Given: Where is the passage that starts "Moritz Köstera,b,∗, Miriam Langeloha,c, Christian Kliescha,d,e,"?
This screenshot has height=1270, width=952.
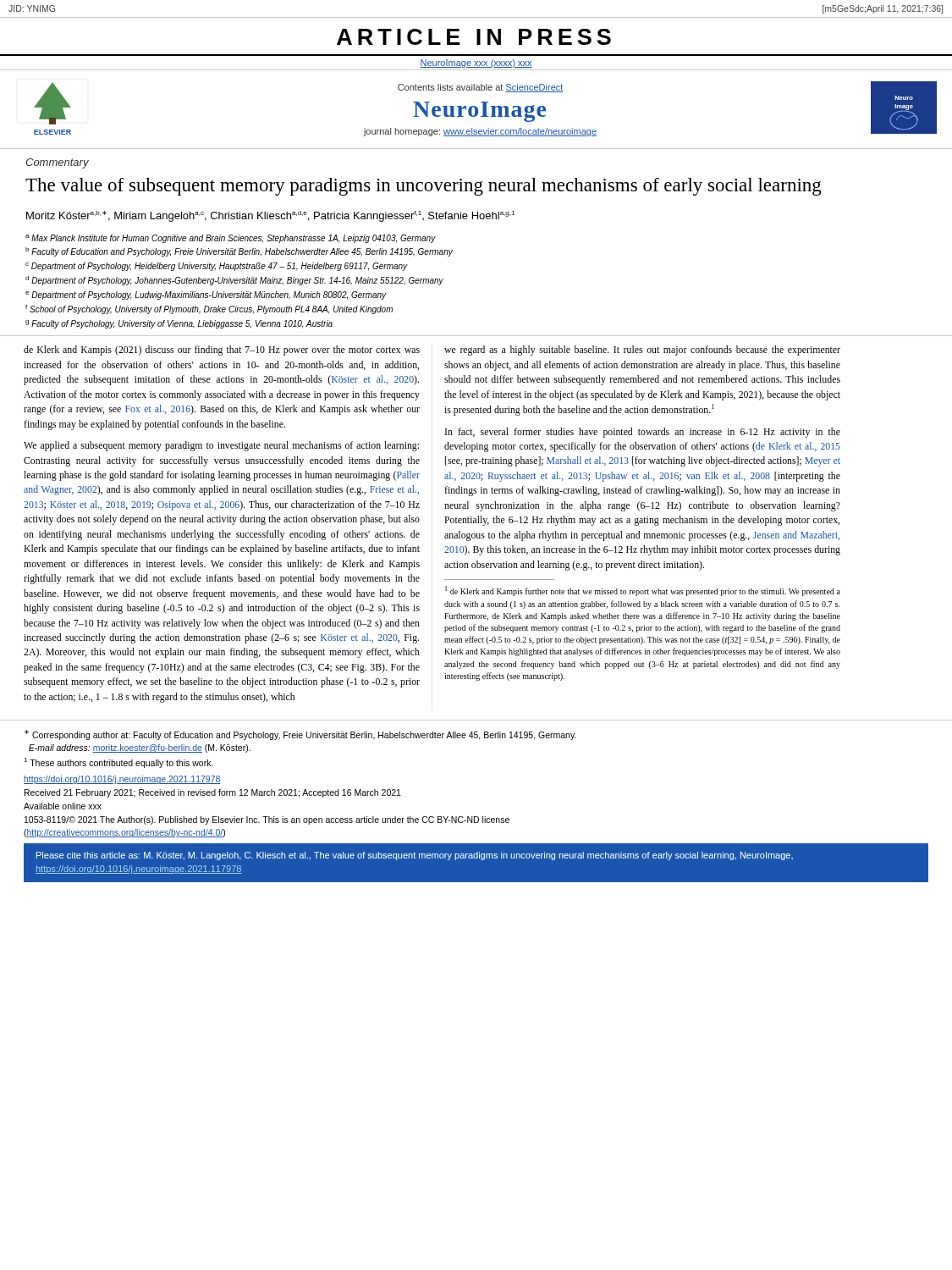Looking at the screenshot, I should (x=270, y=215).
